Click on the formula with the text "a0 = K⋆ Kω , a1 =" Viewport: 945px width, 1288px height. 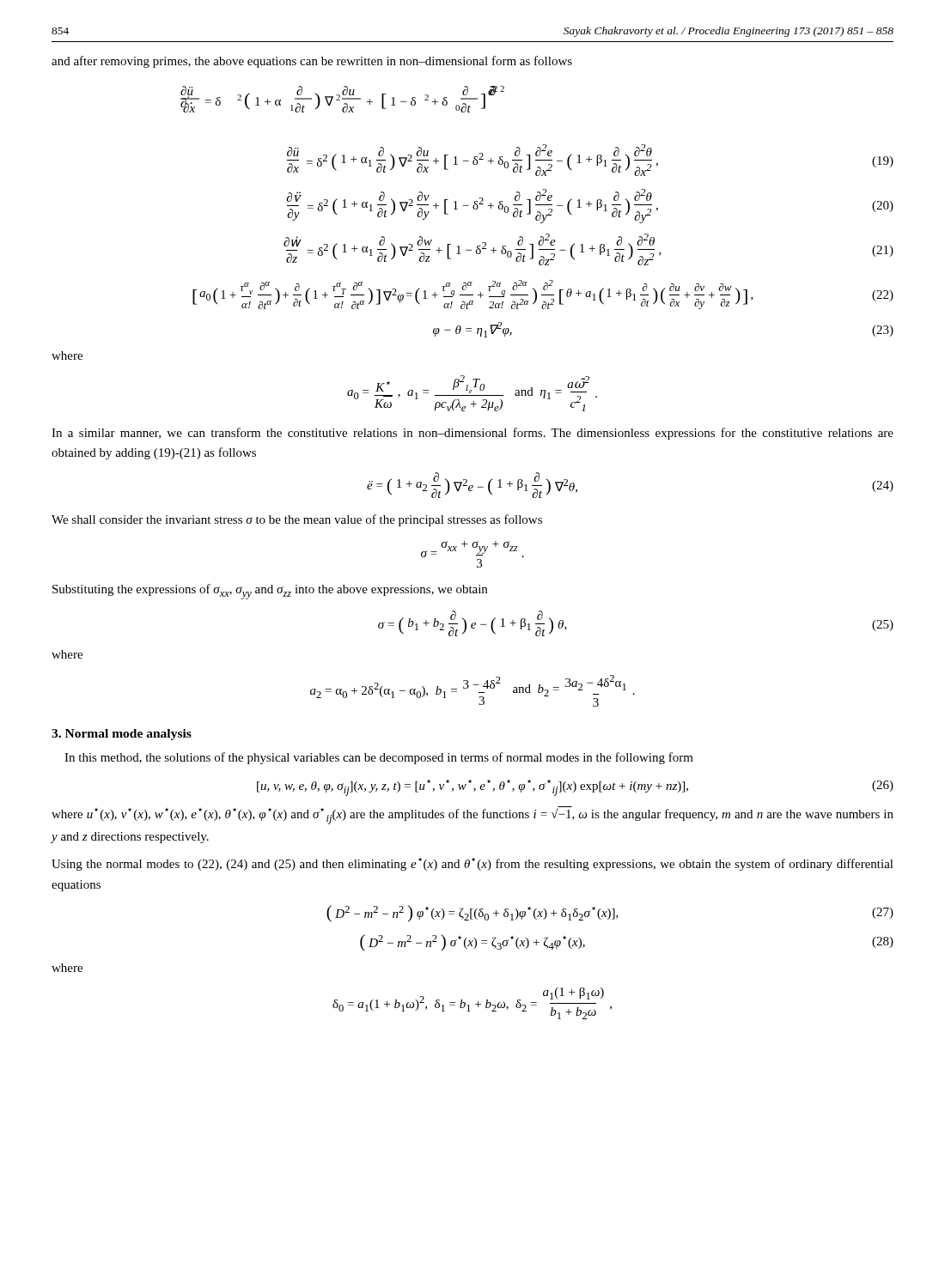(x=472, y=394)
